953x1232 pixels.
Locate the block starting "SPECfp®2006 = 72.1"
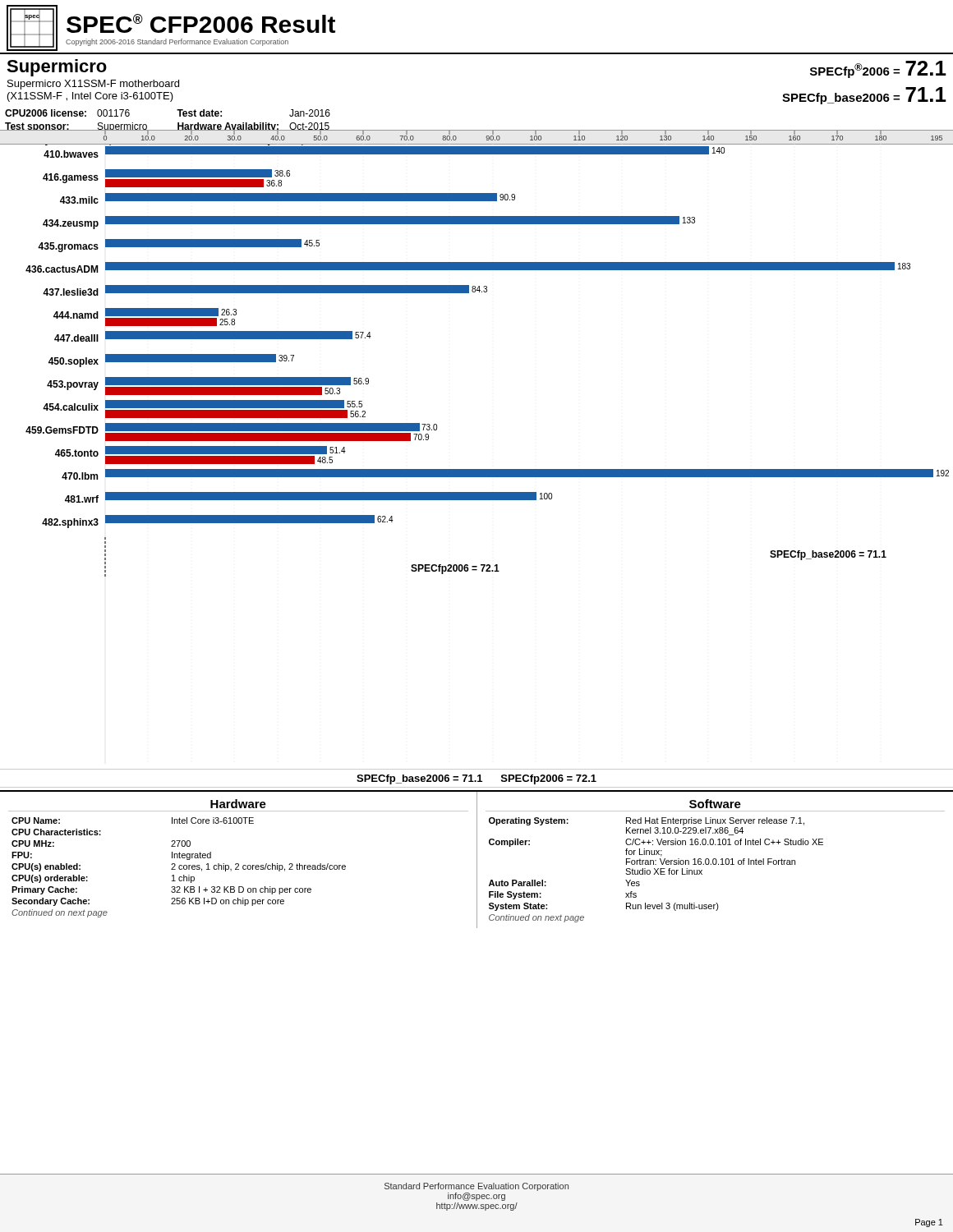click(878, 68)
